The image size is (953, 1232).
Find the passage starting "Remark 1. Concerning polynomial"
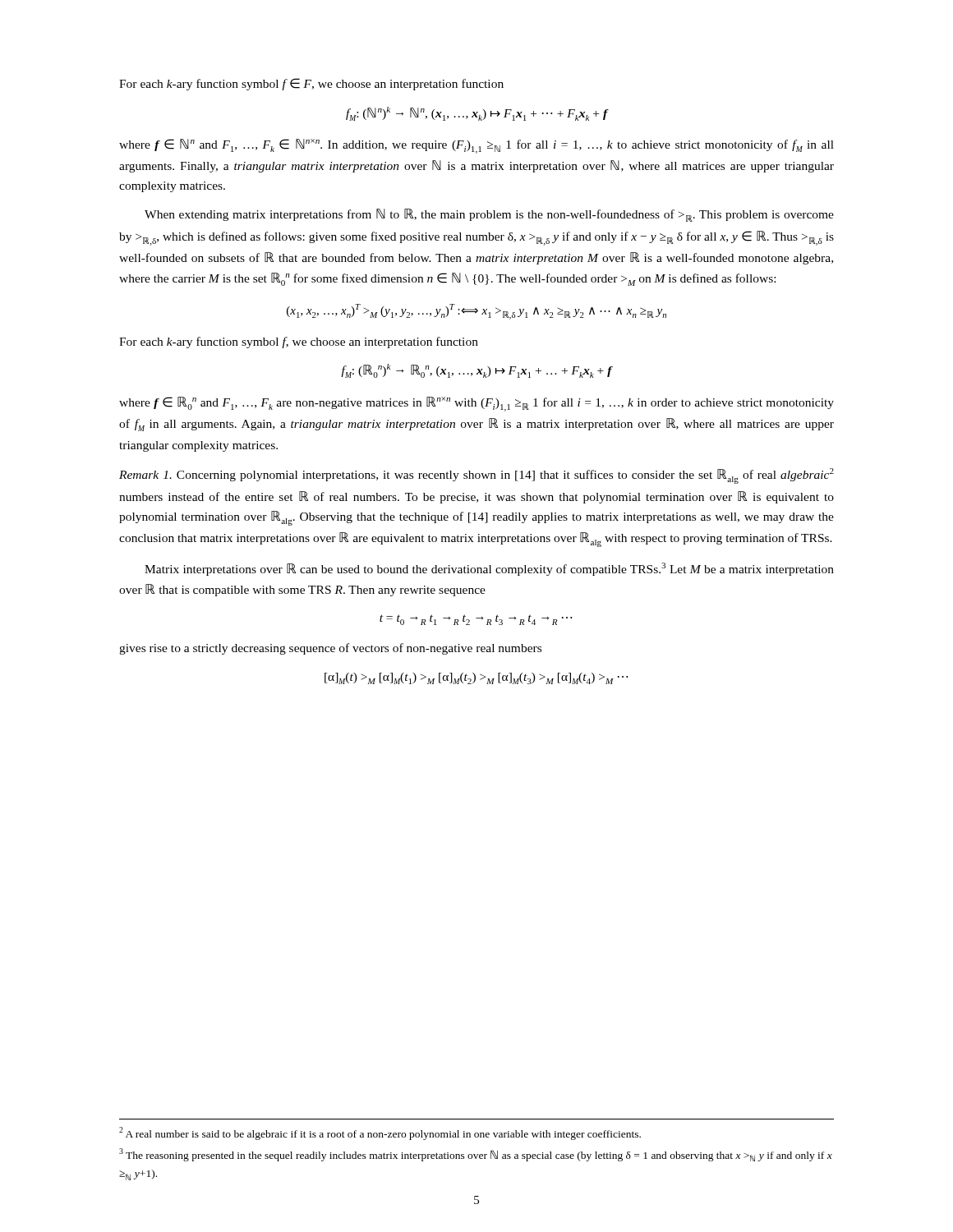pos(476,507)
